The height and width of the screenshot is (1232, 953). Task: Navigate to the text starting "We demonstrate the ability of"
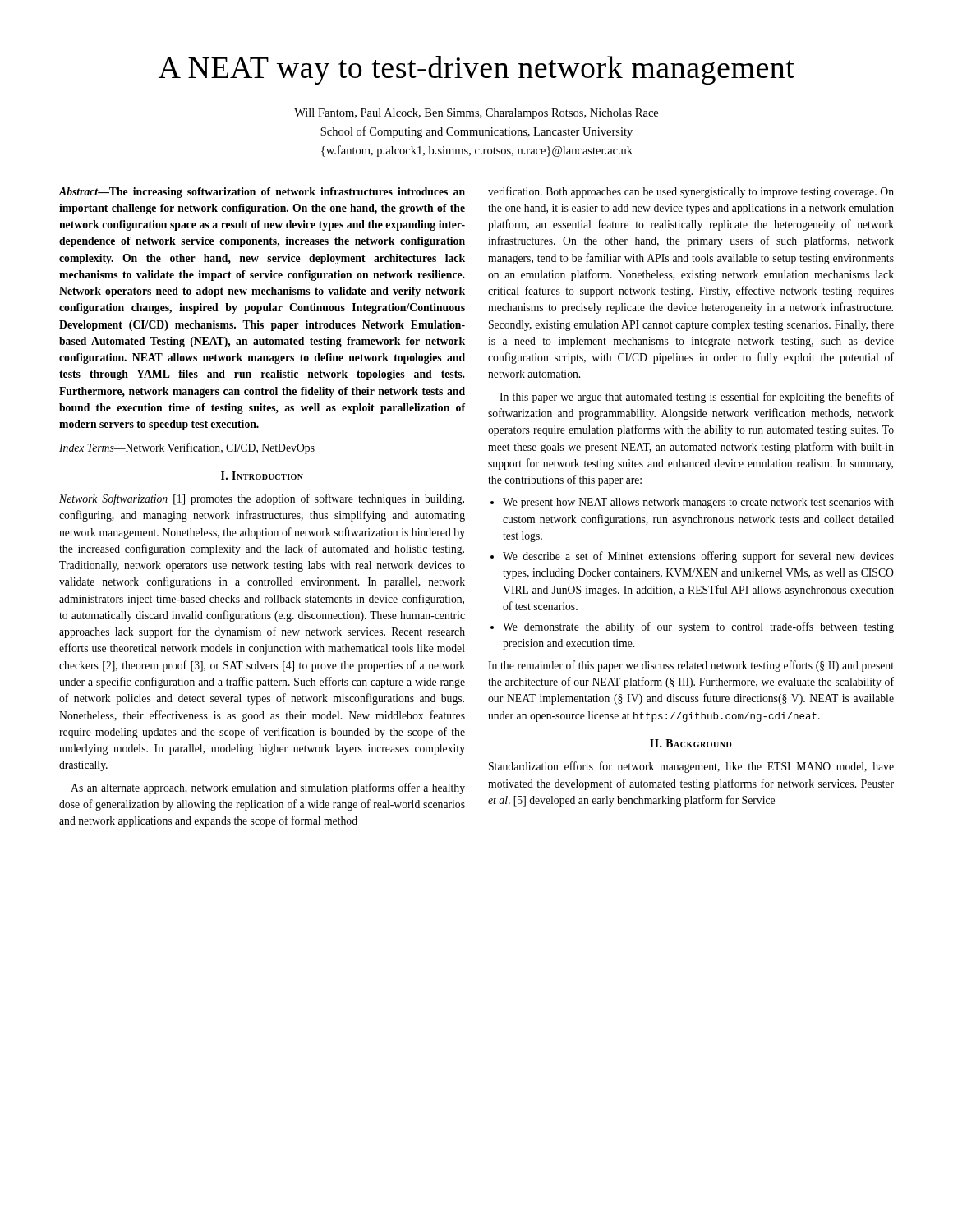(698, 636)
